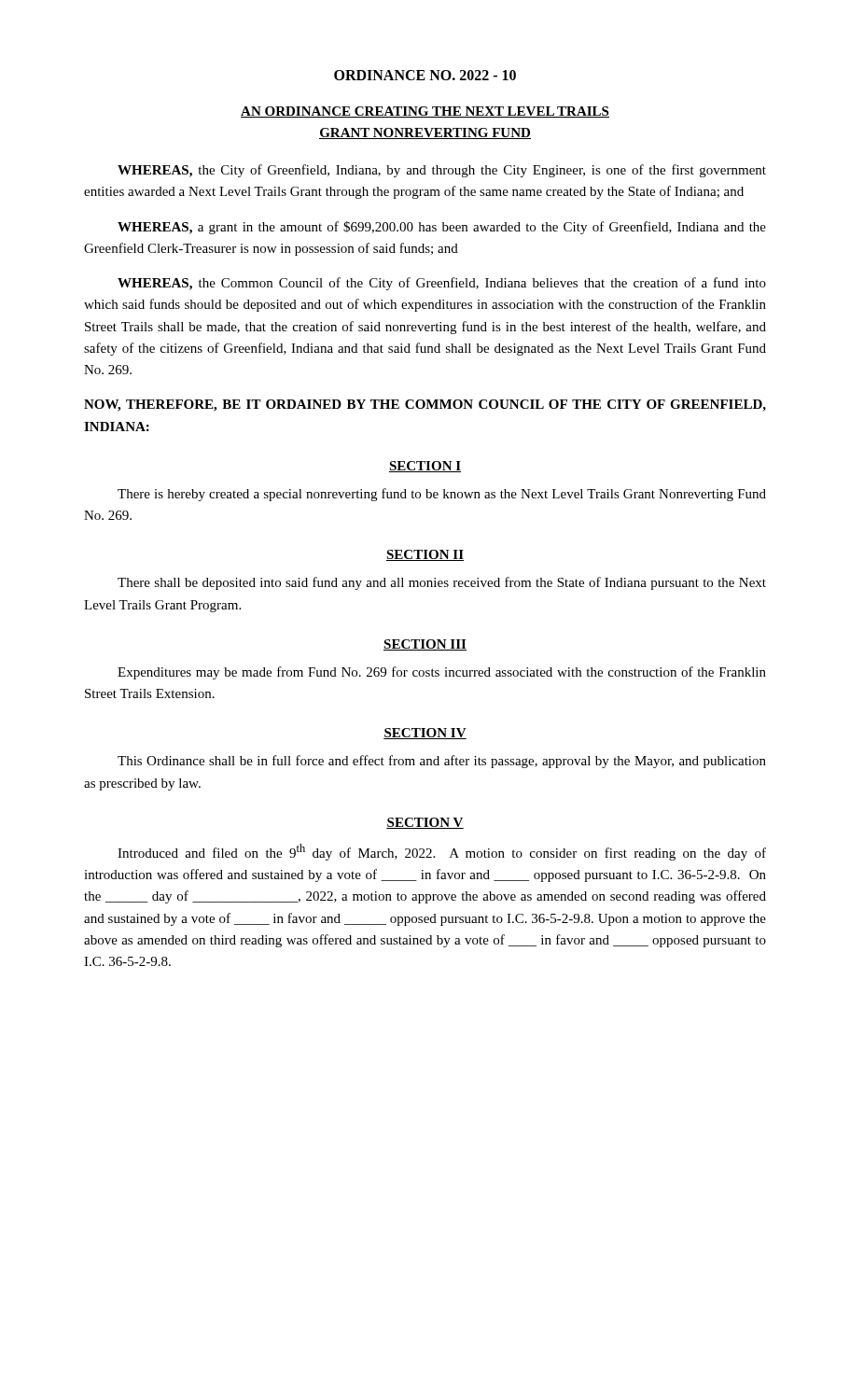This screenshot has height=1400, width=850.
Task: Locate the section header with the text "SECTION V"
Action: (425, 822)
